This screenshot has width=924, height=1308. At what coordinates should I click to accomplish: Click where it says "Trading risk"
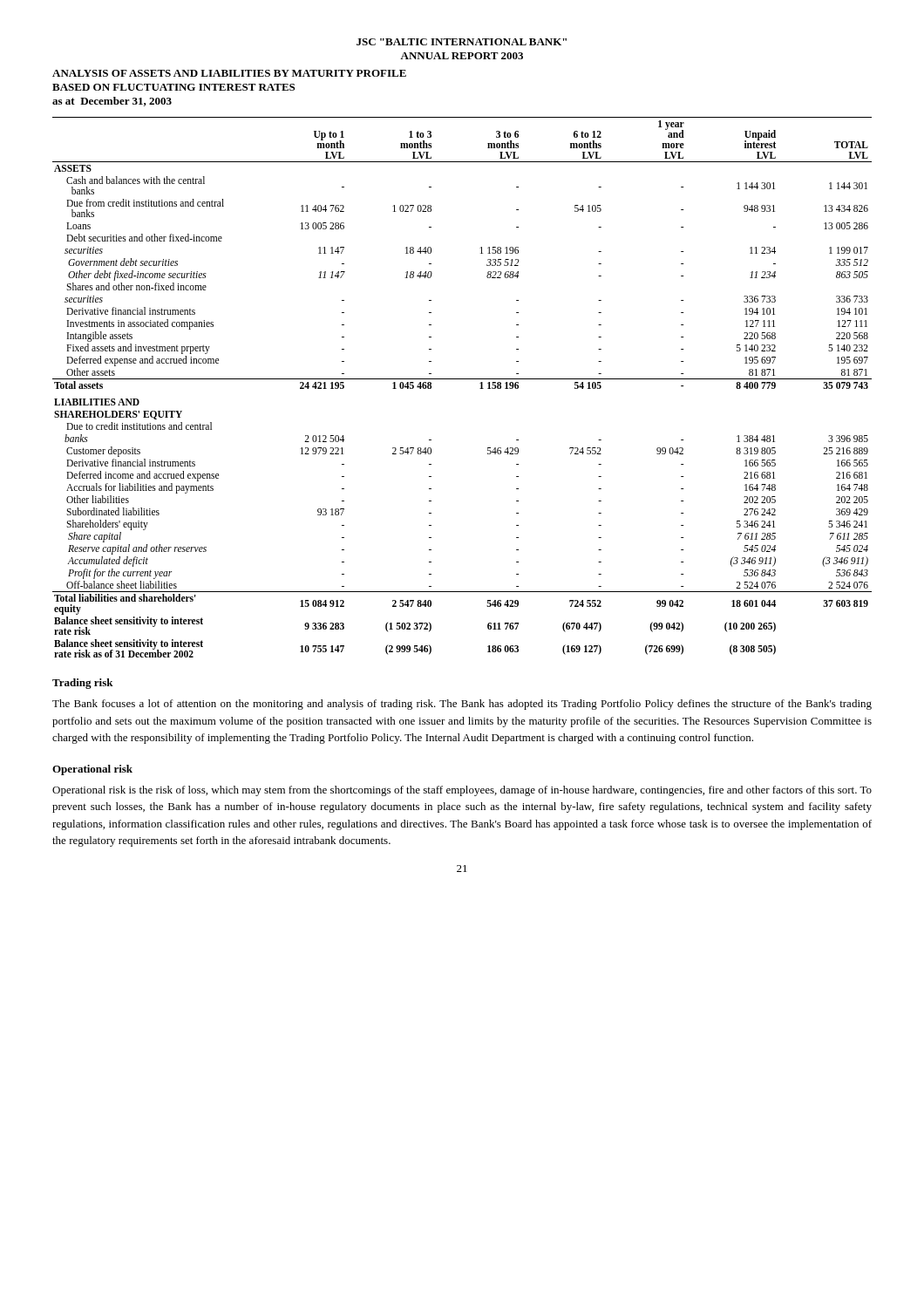pos(83,682)
